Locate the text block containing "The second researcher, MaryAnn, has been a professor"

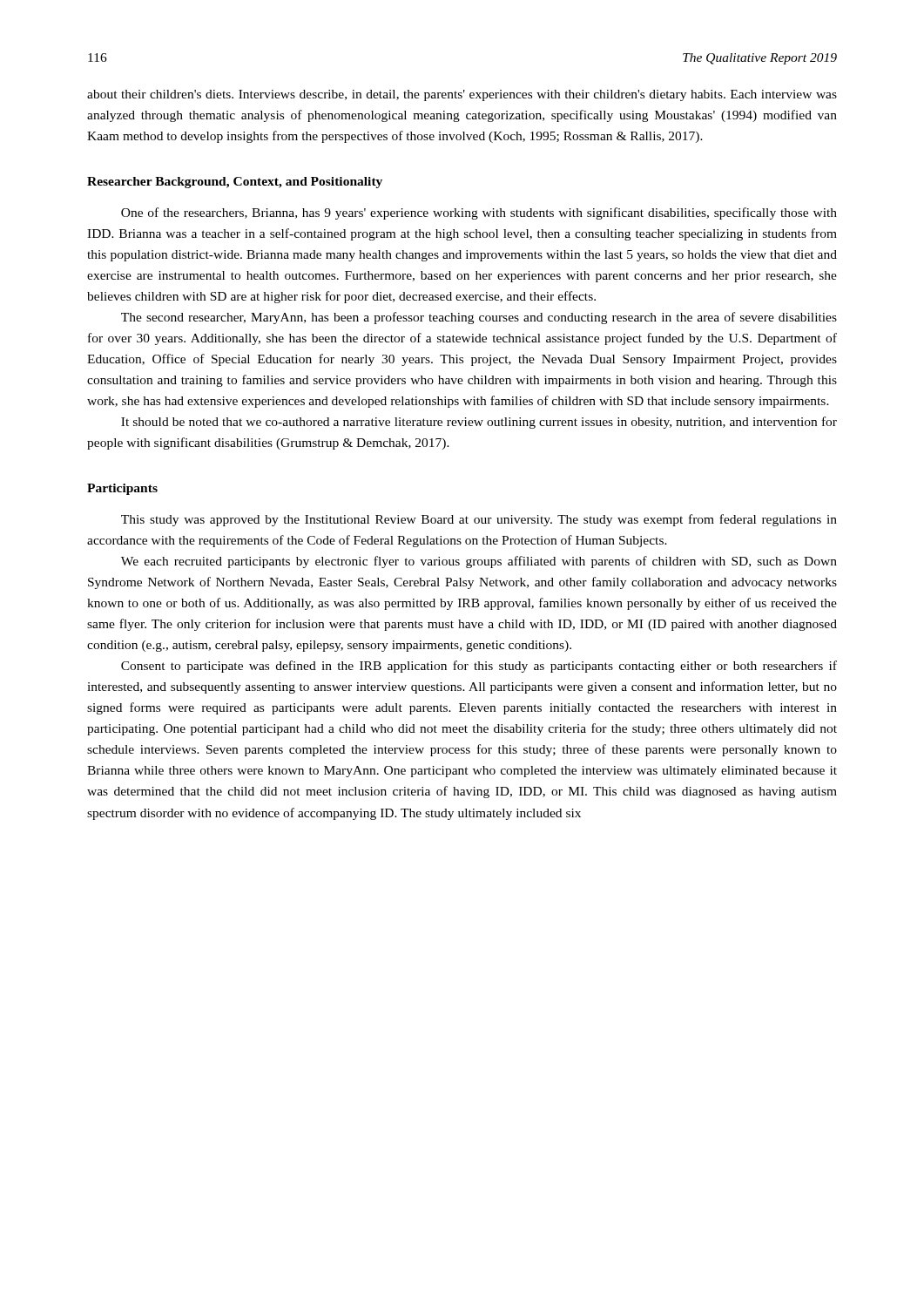click(462, 359)
